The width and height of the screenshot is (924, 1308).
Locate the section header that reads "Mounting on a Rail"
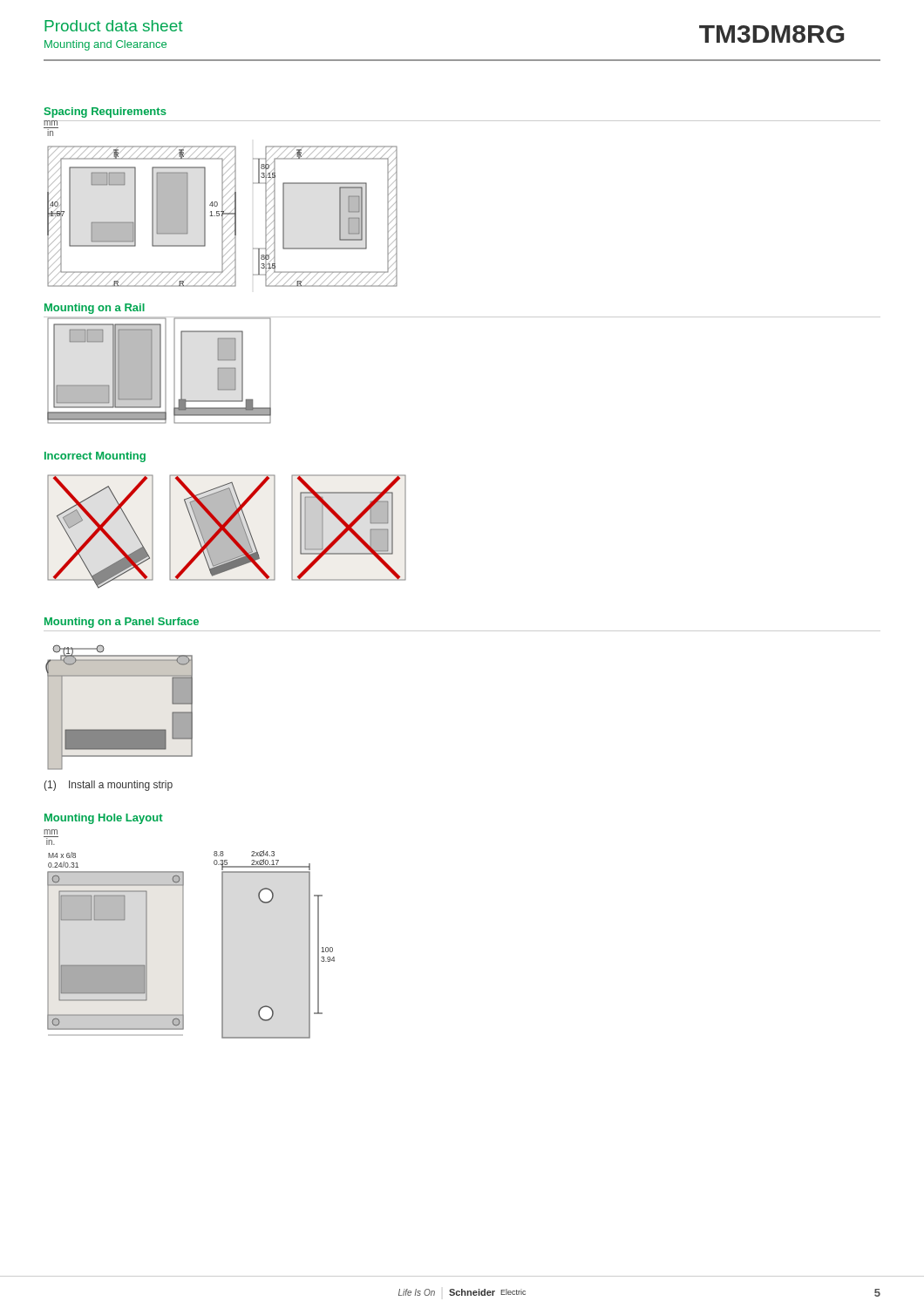point(94,307)
